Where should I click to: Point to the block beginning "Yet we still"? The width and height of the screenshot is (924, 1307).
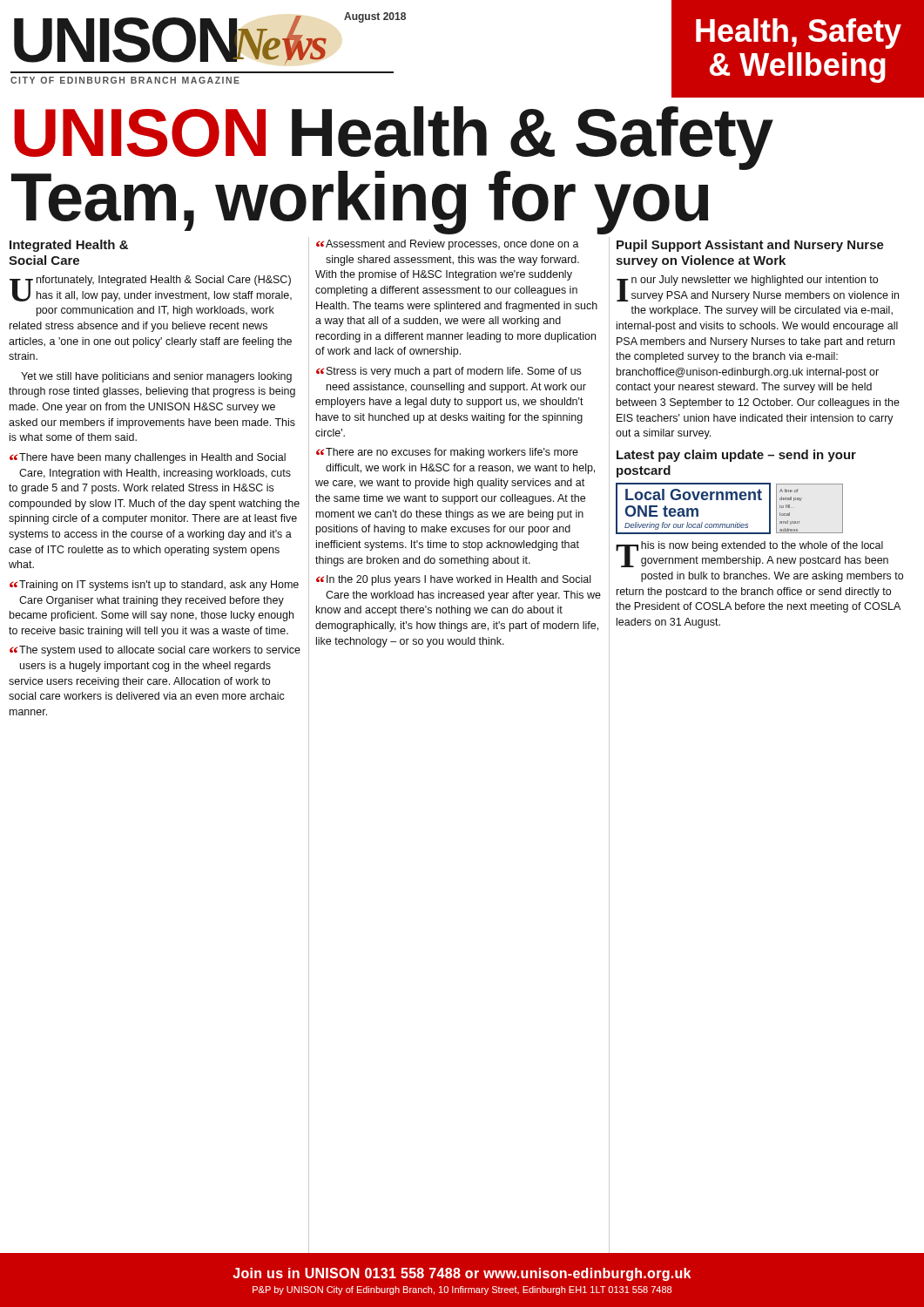pos(152,407)
